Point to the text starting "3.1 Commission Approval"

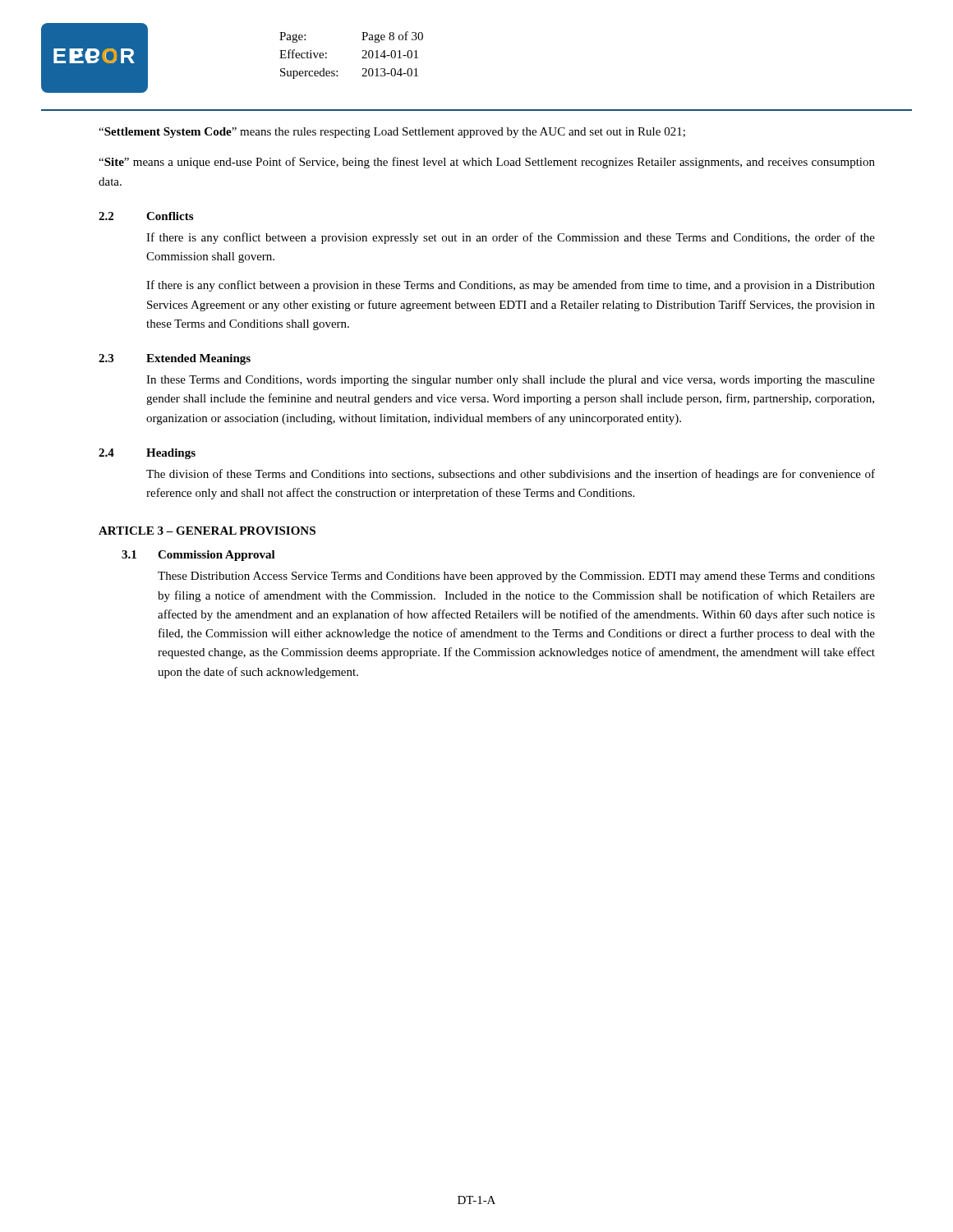coord(198,555)
